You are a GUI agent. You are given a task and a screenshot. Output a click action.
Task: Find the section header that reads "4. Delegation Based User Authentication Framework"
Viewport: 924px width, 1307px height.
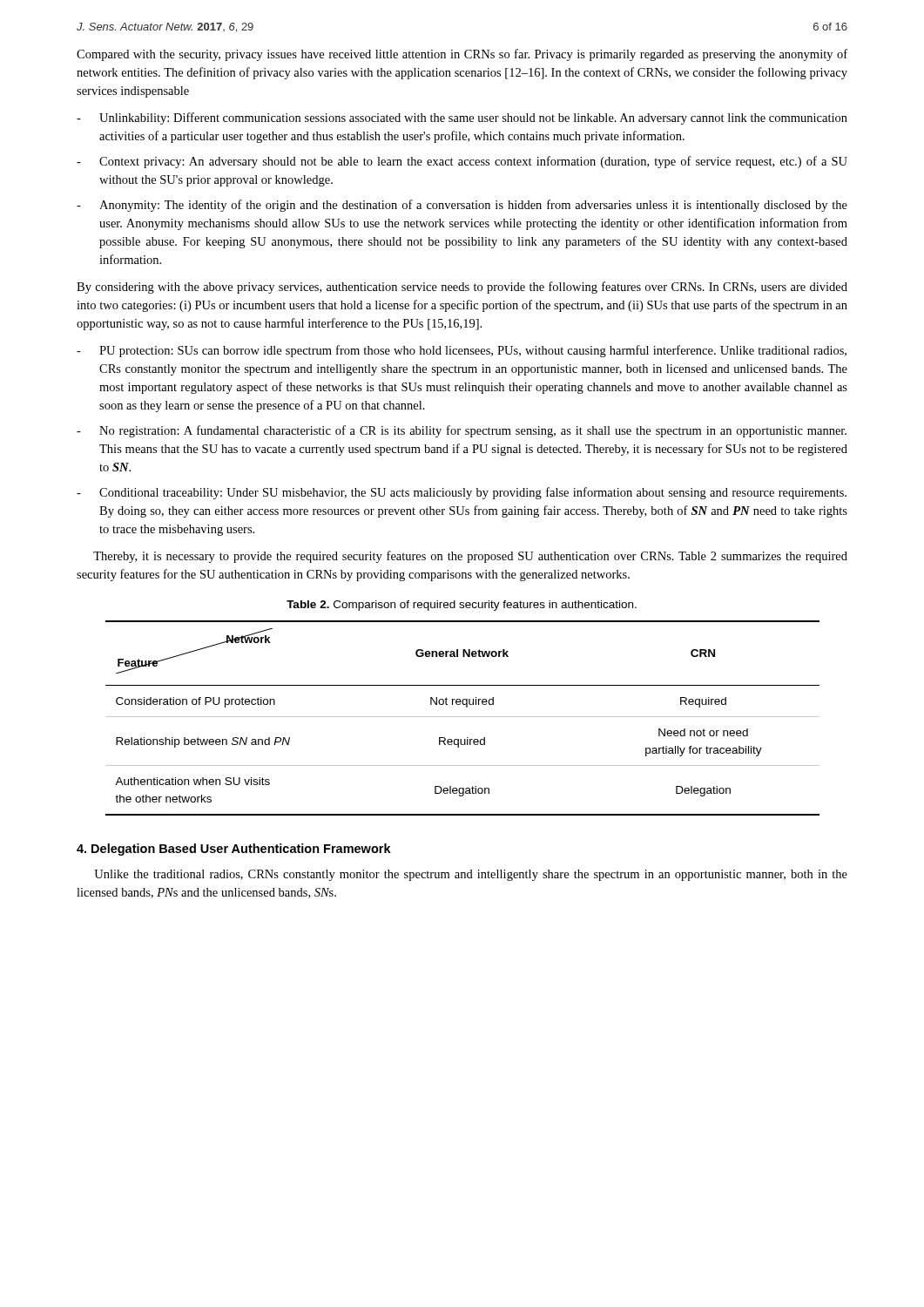(234, 849)
